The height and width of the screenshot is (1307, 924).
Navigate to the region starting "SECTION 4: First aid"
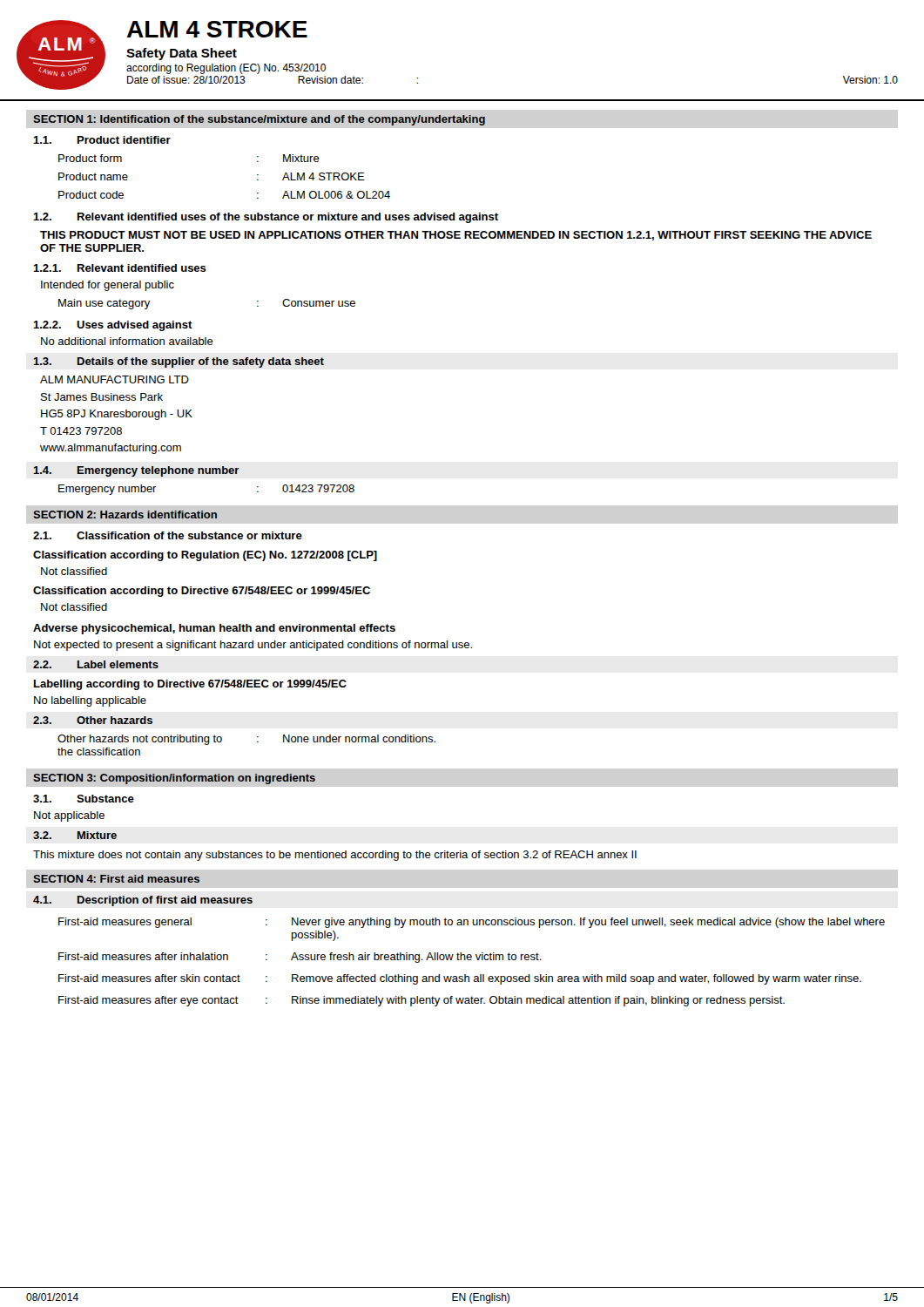click(116, 878)
